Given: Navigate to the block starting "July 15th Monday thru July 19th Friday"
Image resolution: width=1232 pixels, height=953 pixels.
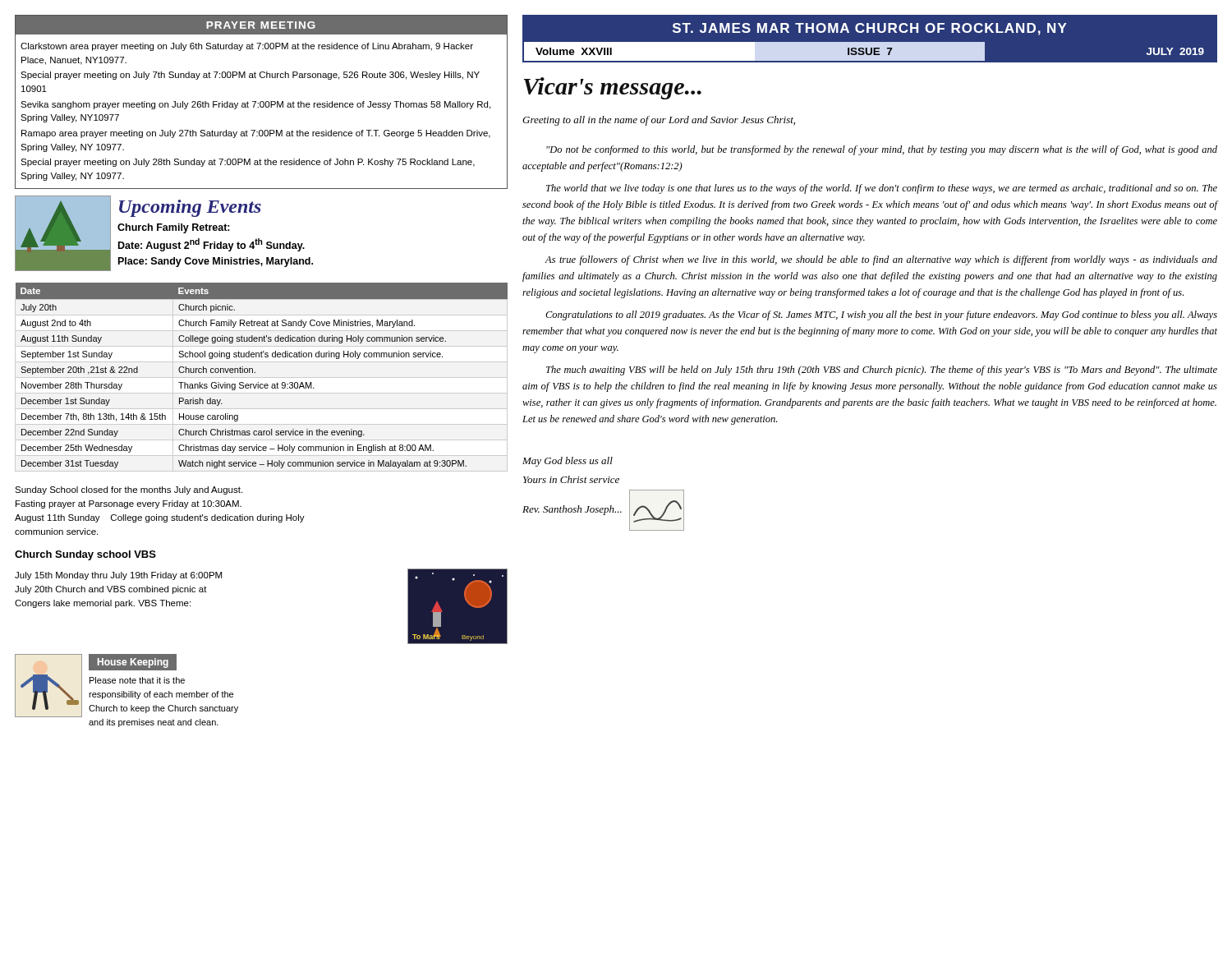Looking at the screenshot, I should (x=119, y=589).
